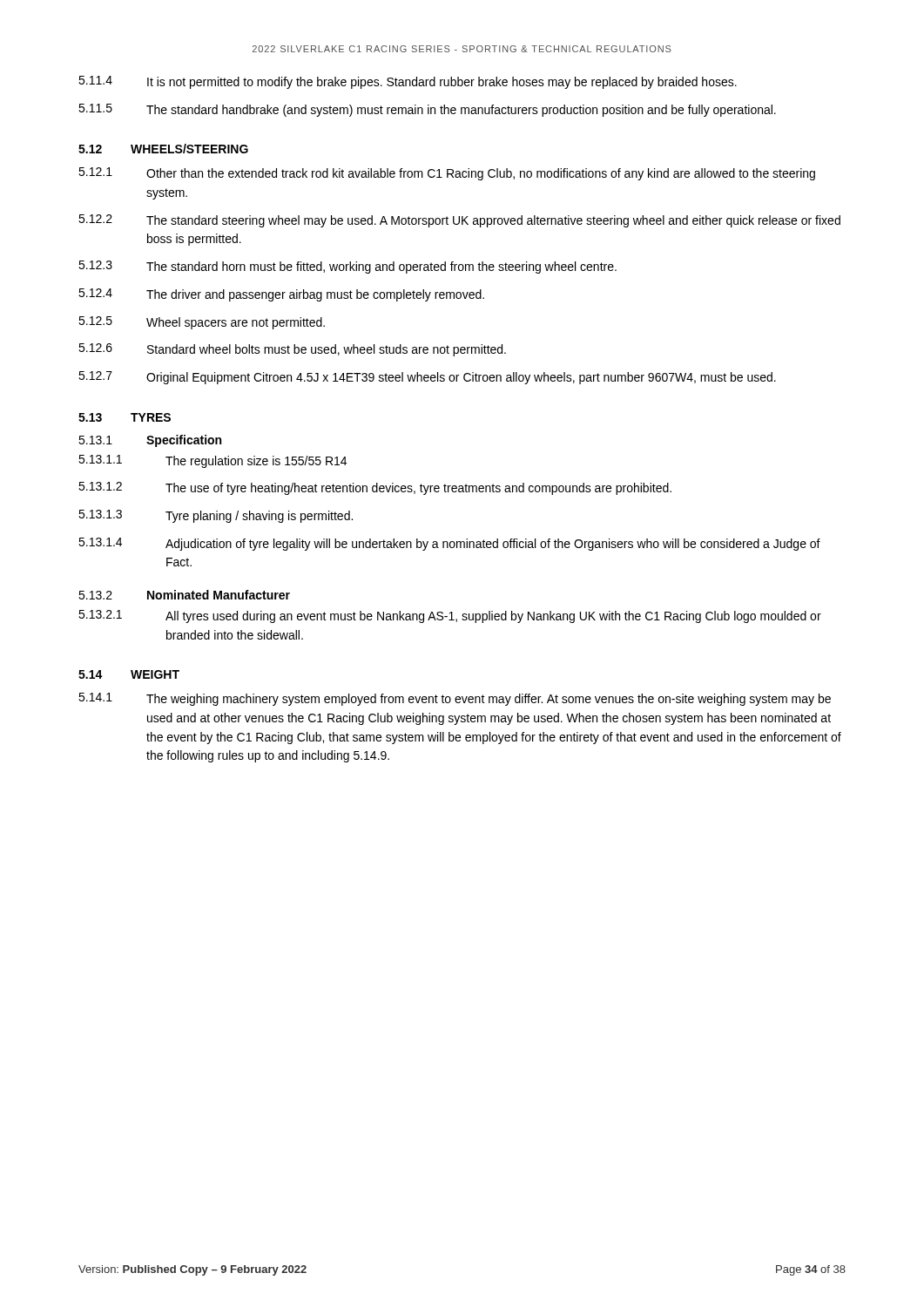Locate the block starting "5.12 WHEELS/STEERING"
This screenshot has height=1307, width=924.
[x=163, y=149]
